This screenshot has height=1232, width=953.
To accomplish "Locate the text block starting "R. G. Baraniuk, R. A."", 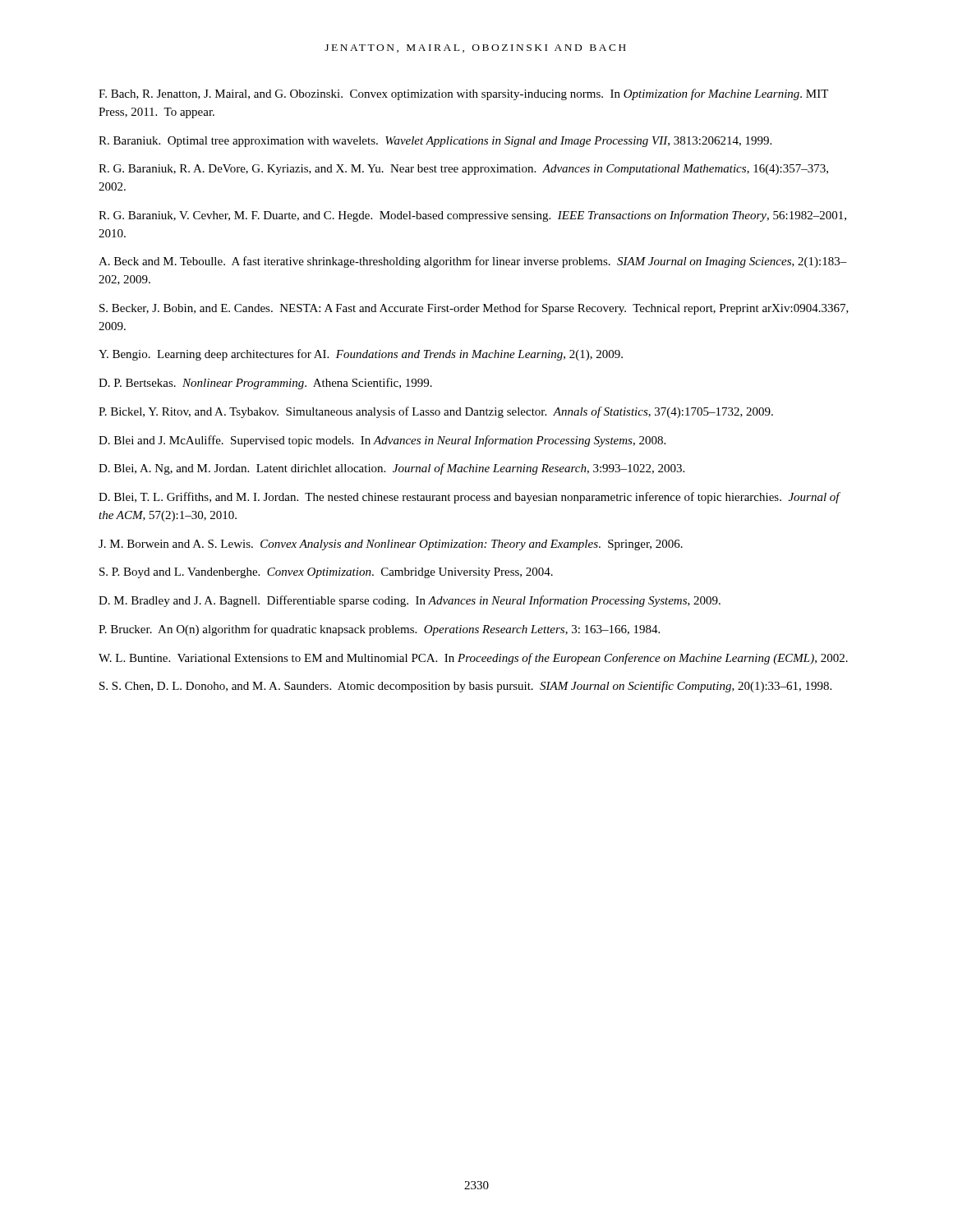I will [476, 178].
